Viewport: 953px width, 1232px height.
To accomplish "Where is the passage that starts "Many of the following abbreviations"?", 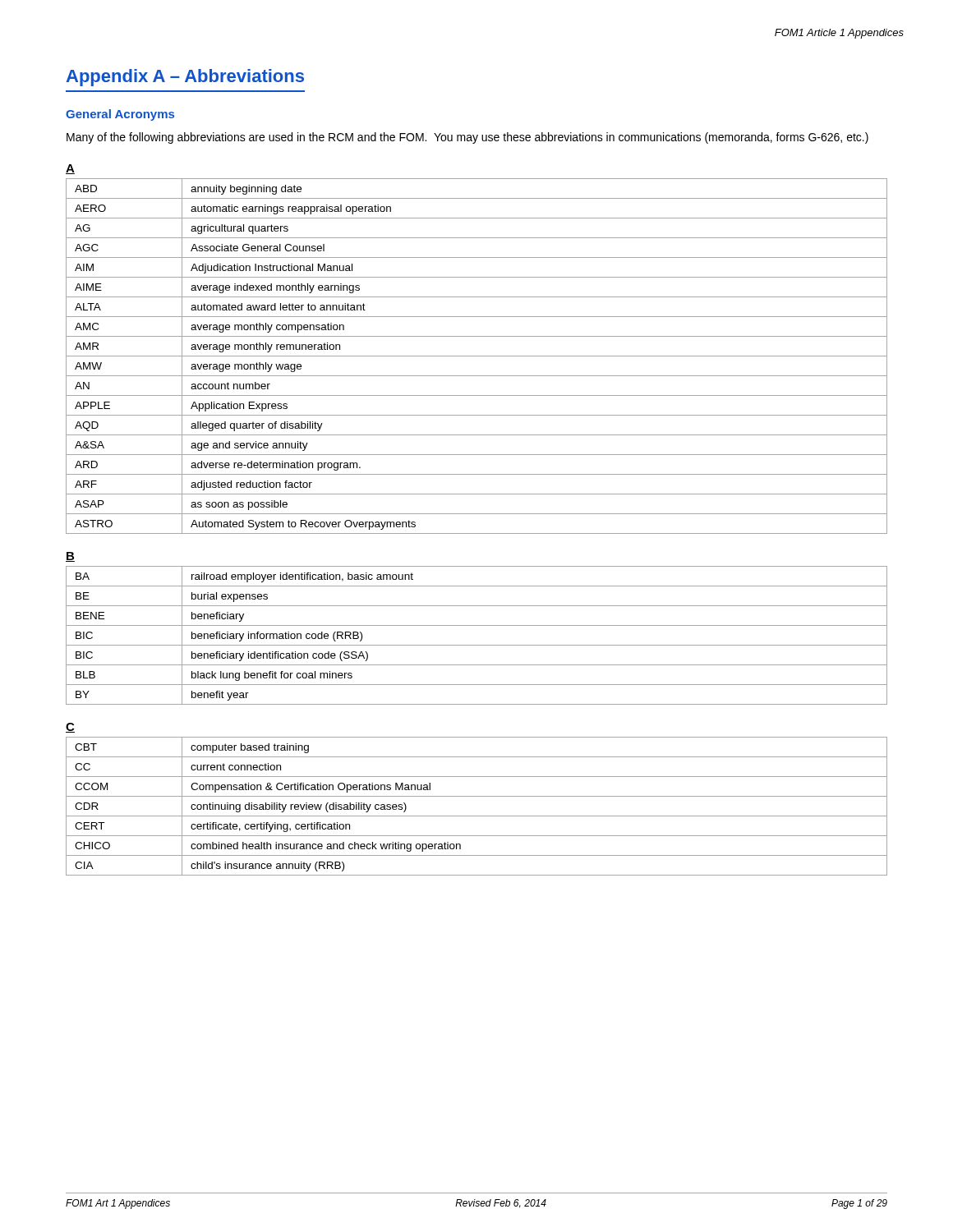I will (x=467, y=137).
